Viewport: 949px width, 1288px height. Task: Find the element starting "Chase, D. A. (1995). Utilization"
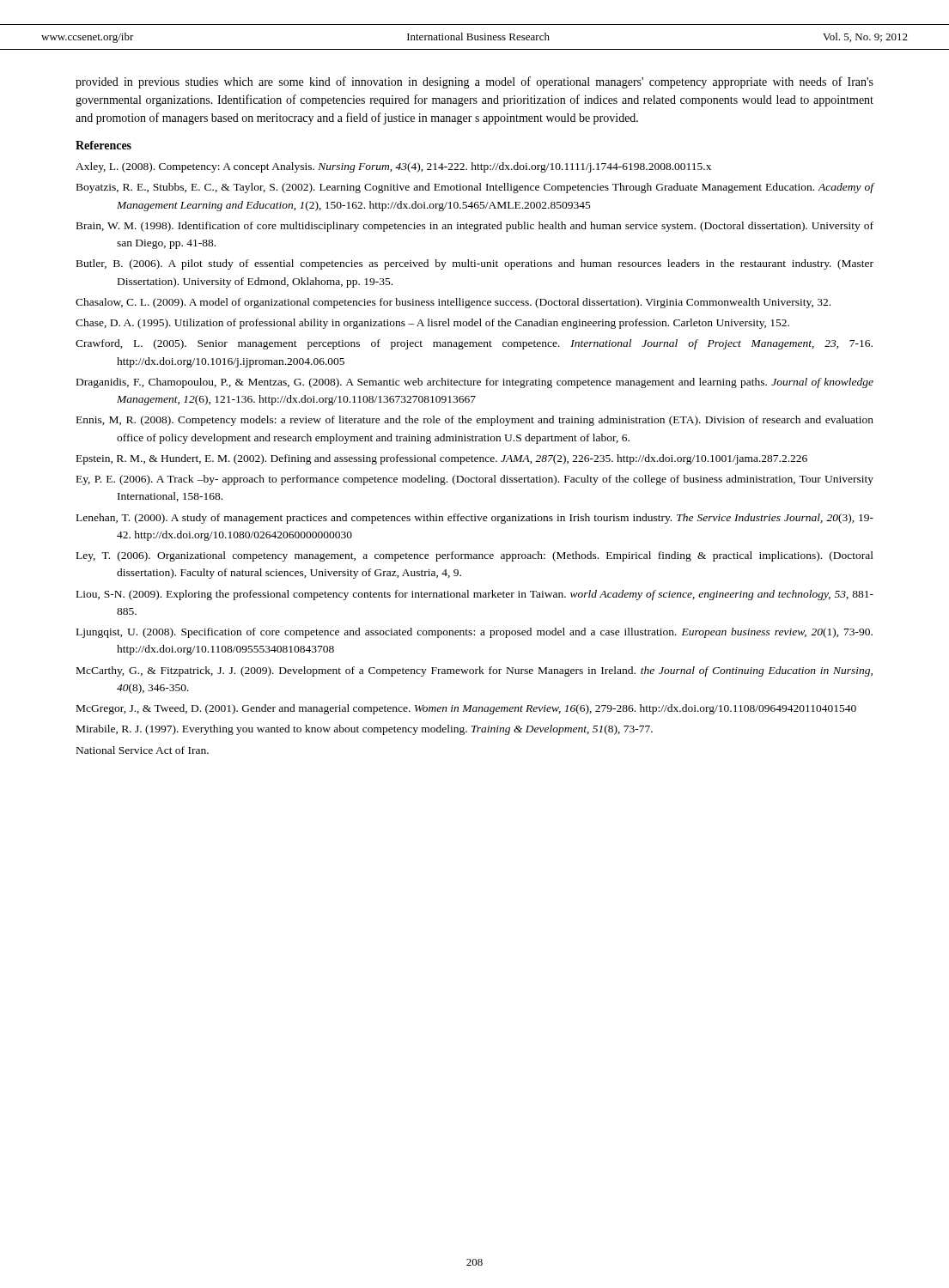point(433,322)
